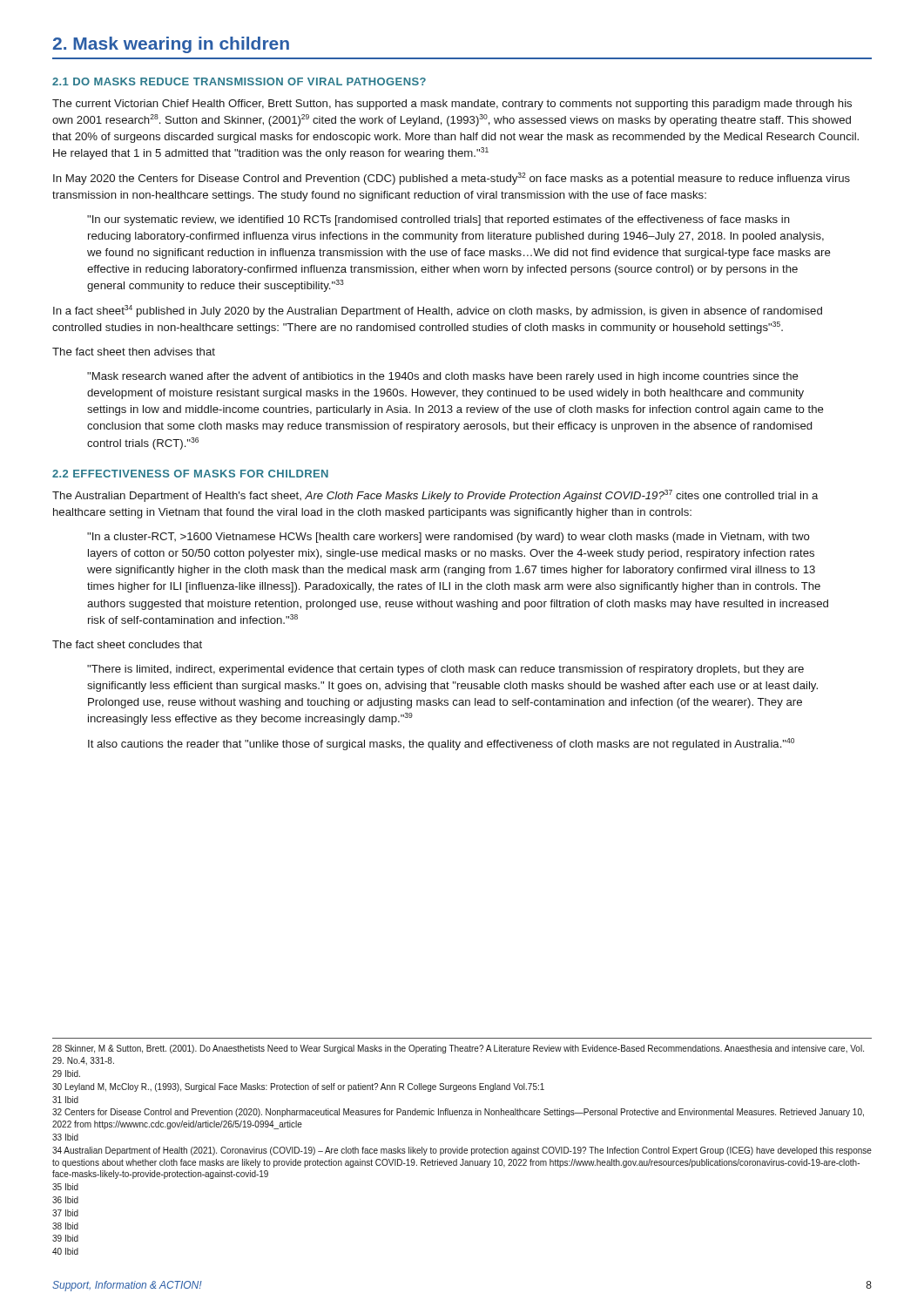Locate the passage starting "2. Mask wearing in"
The height and width of the screenshot is (1307, 924).
coord(462,46)
